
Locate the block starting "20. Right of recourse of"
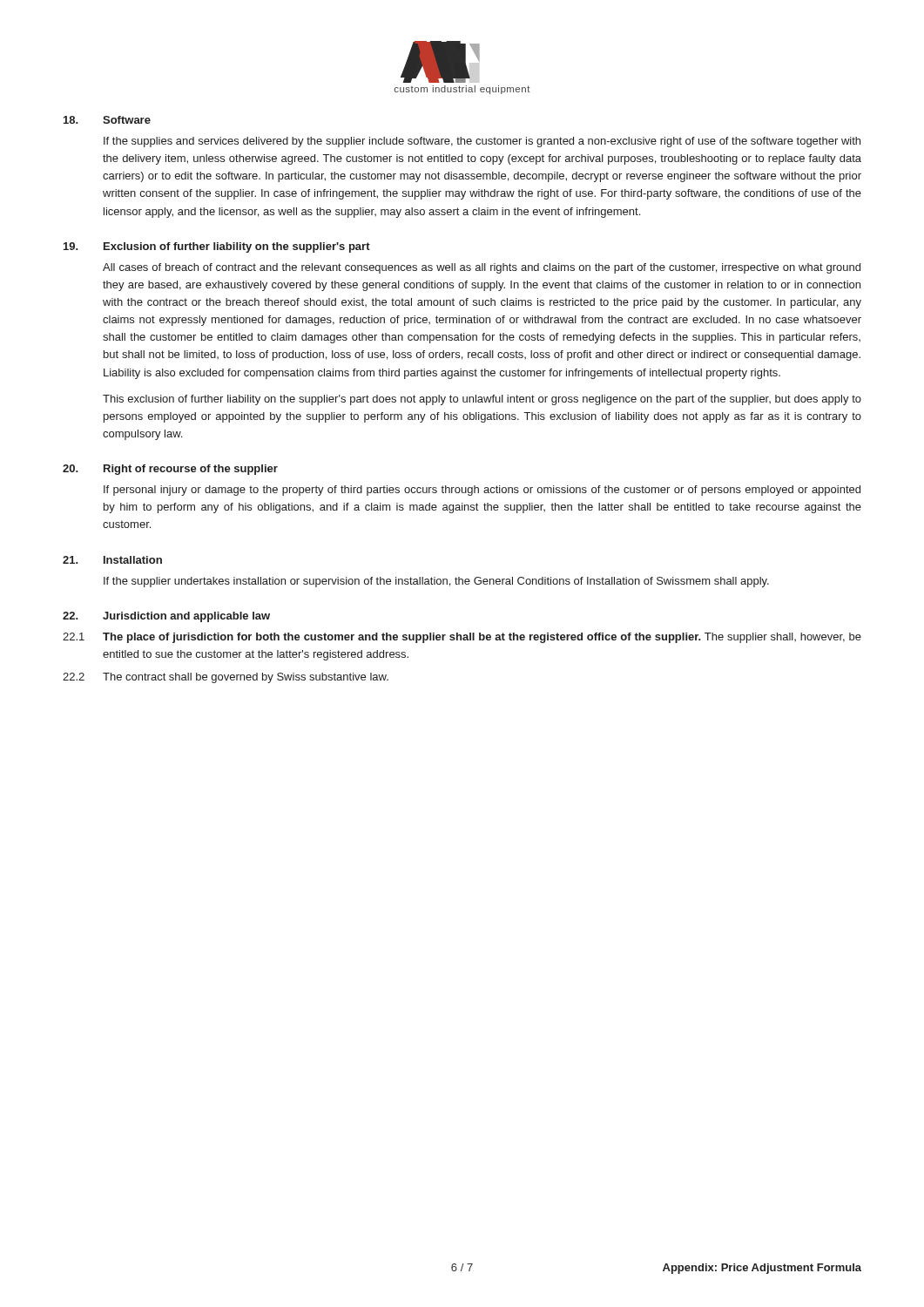point(170,468)
